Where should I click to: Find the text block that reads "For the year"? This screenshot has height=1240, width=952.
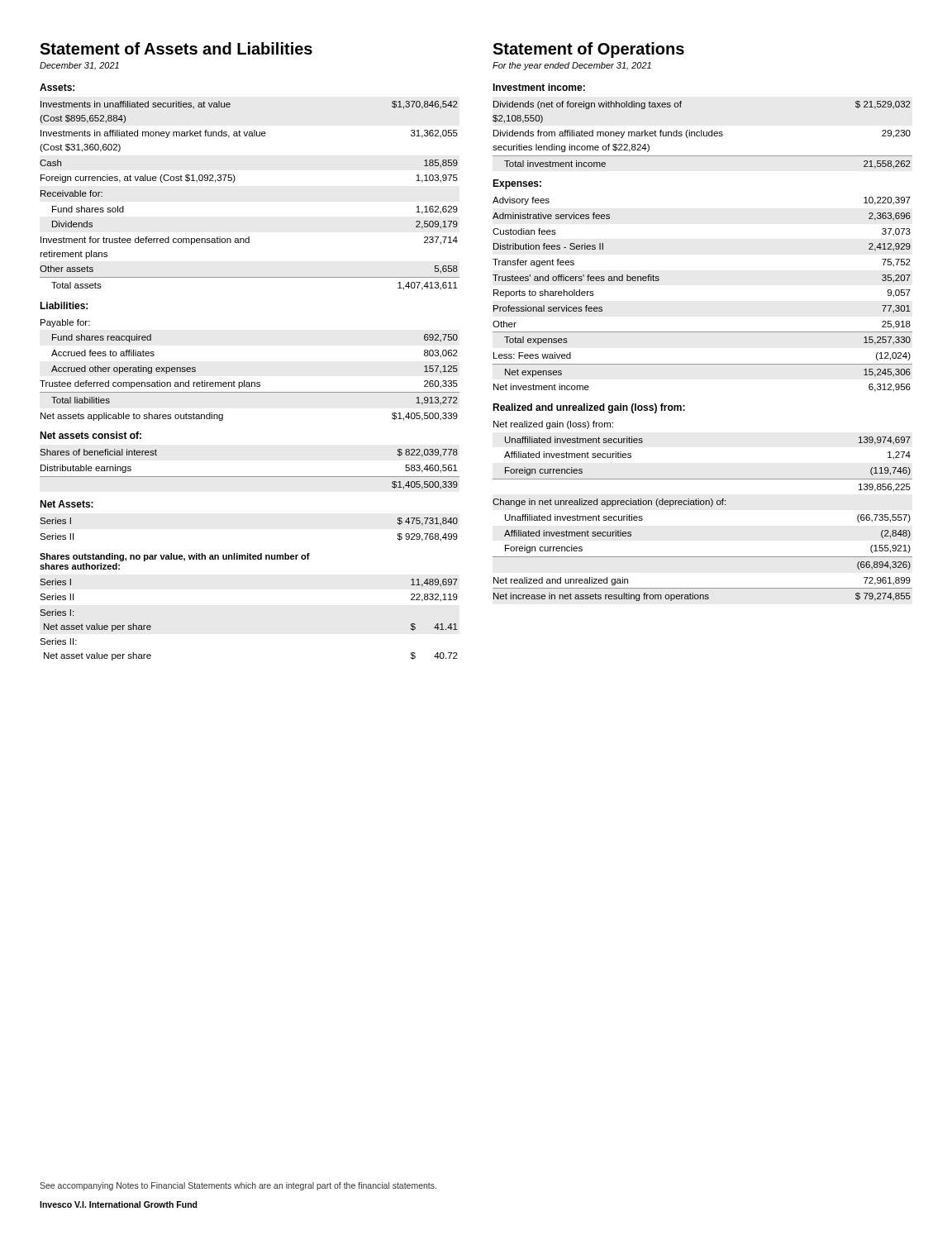(572, 66)
